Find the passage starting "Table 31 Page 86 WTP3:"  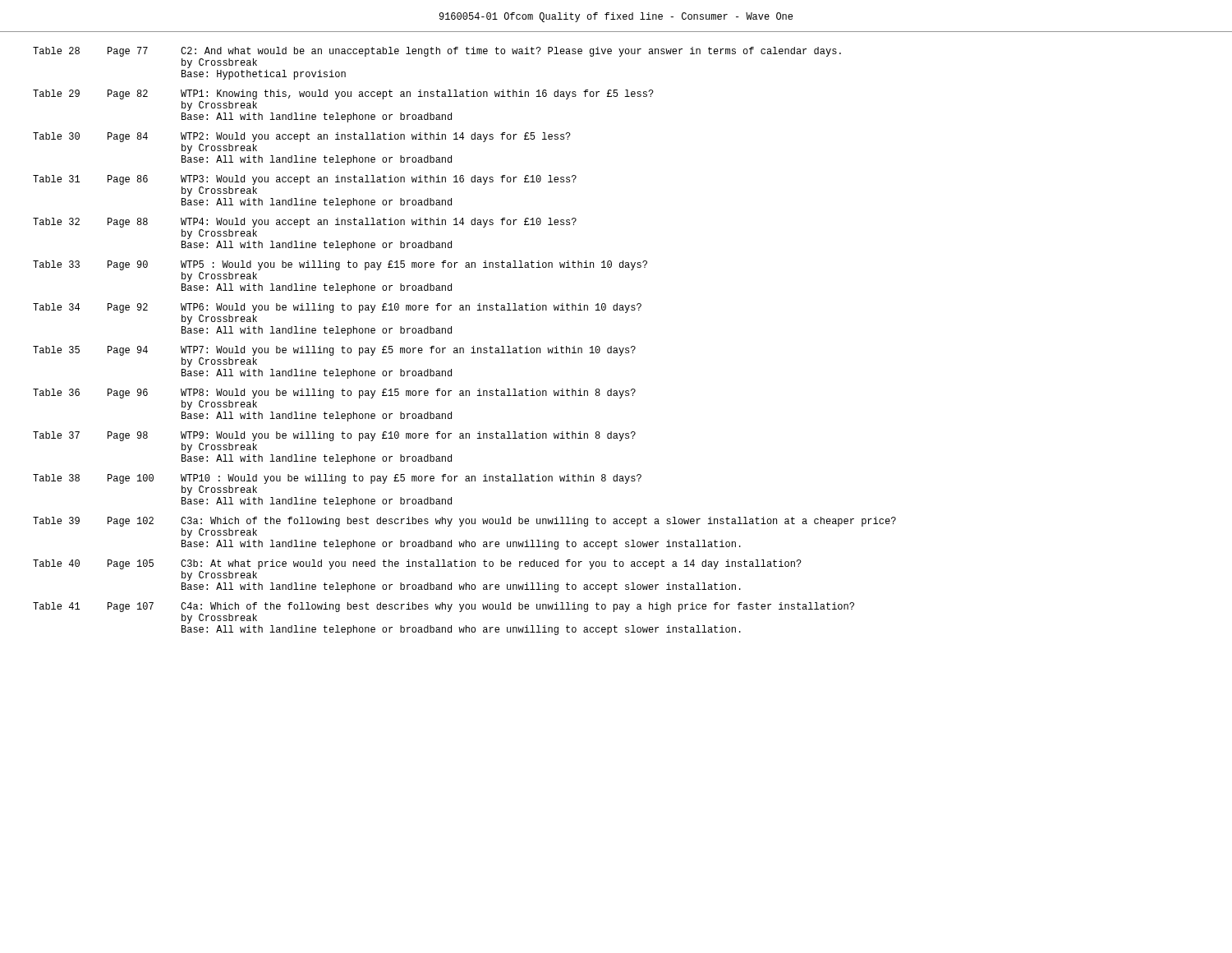305,180
